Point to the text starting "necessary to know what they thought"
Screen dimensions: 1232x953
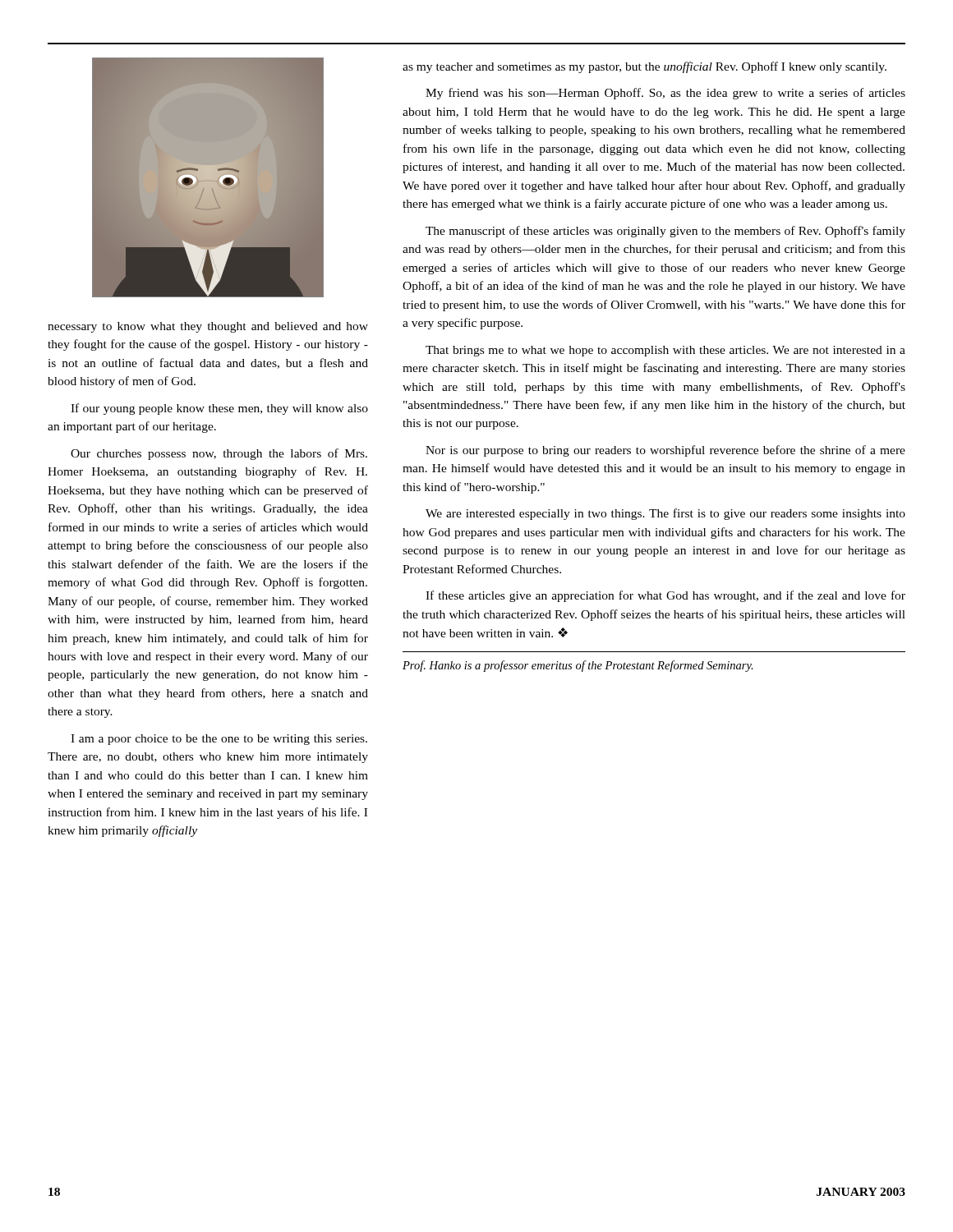(x=208, y=354)
